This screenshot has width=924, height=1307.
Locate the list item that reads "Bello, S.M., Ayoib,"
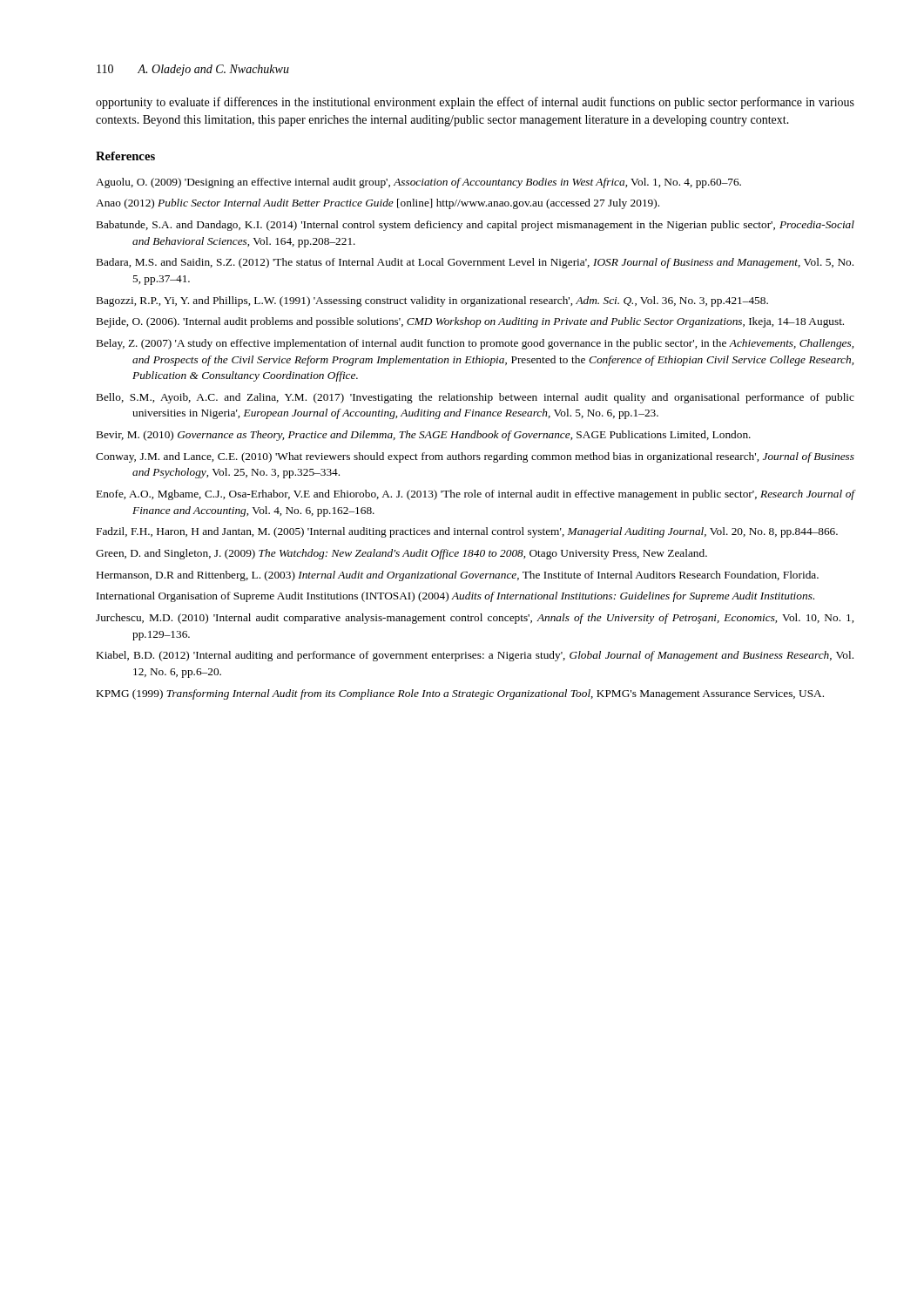click(475, 405)
